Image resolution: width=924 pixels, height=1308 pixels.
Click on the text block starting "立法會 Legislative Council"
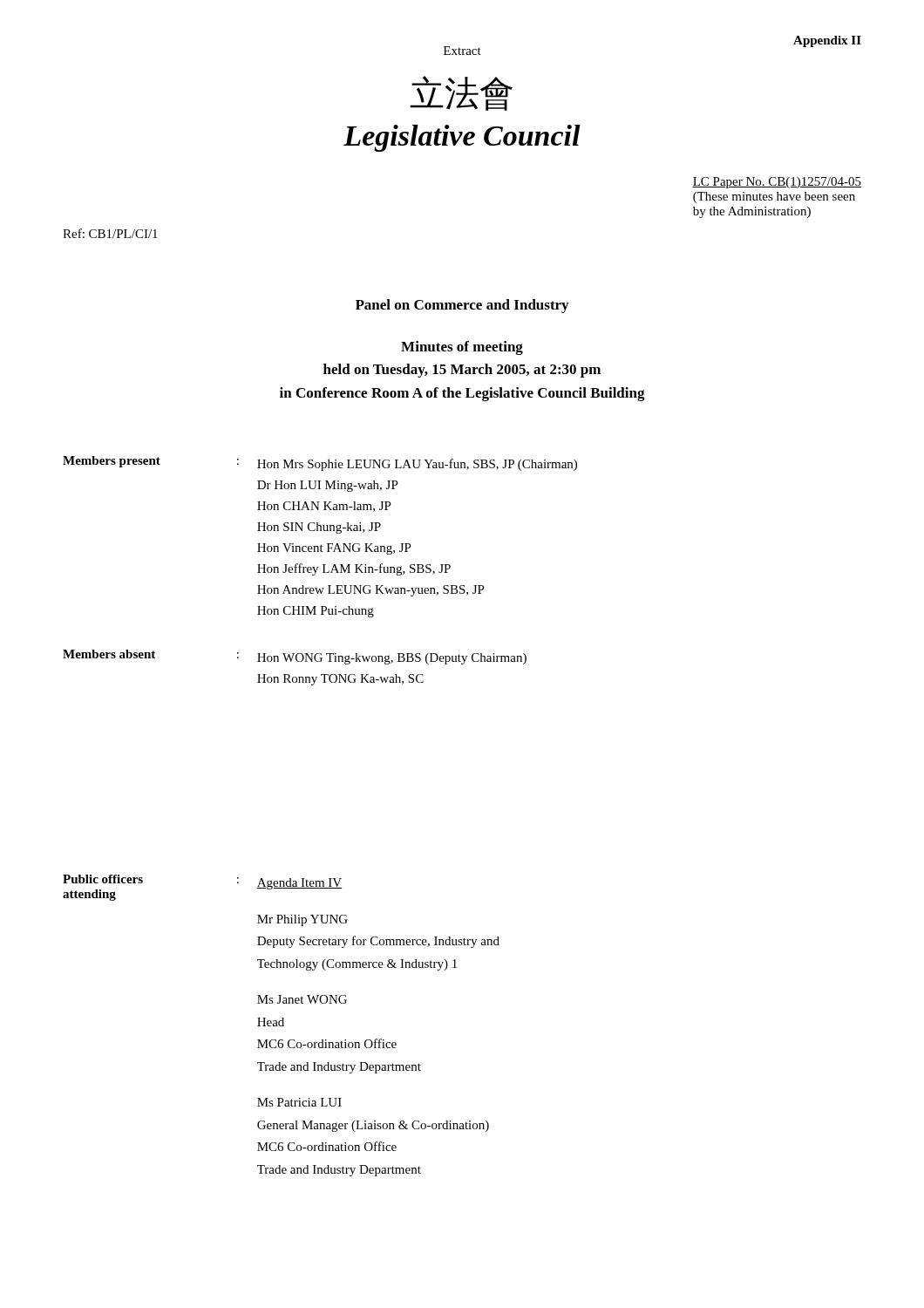[x=462, y=111]
